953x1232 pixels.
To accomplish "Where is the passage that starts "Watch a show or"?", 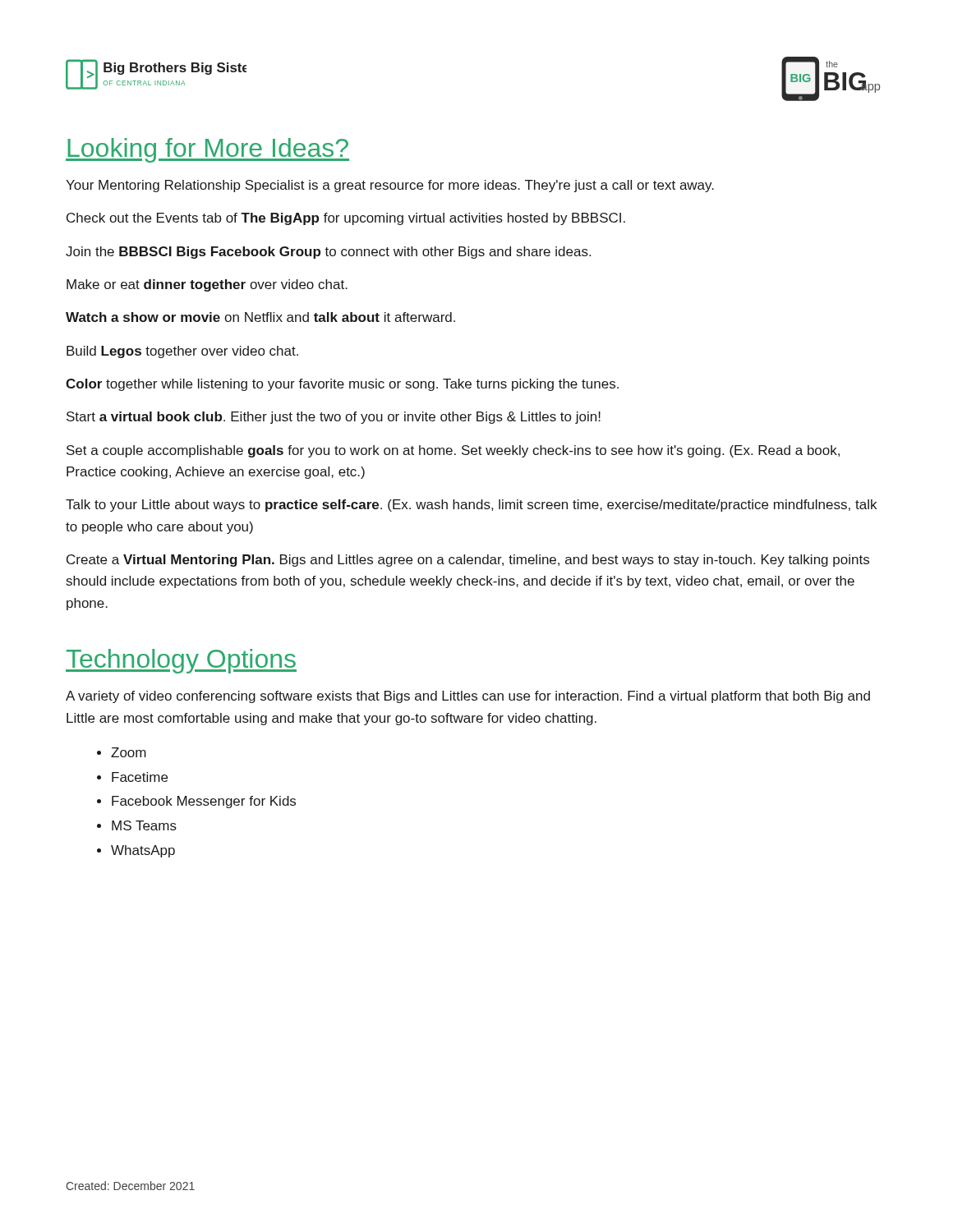I will coord(261,318).
